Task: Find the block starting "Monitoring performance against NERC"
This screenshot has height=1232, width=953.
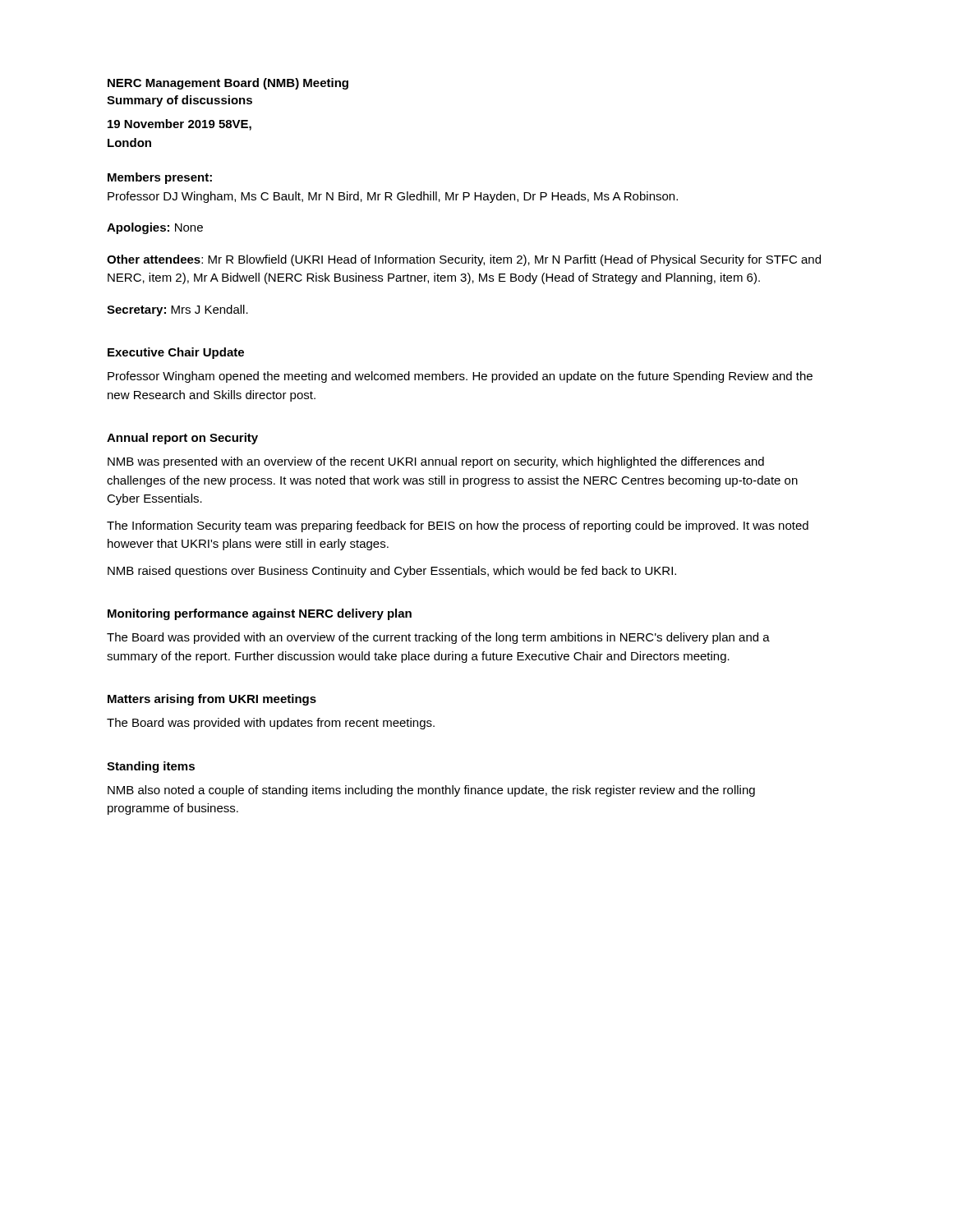Action: click(x=260, y=613)
